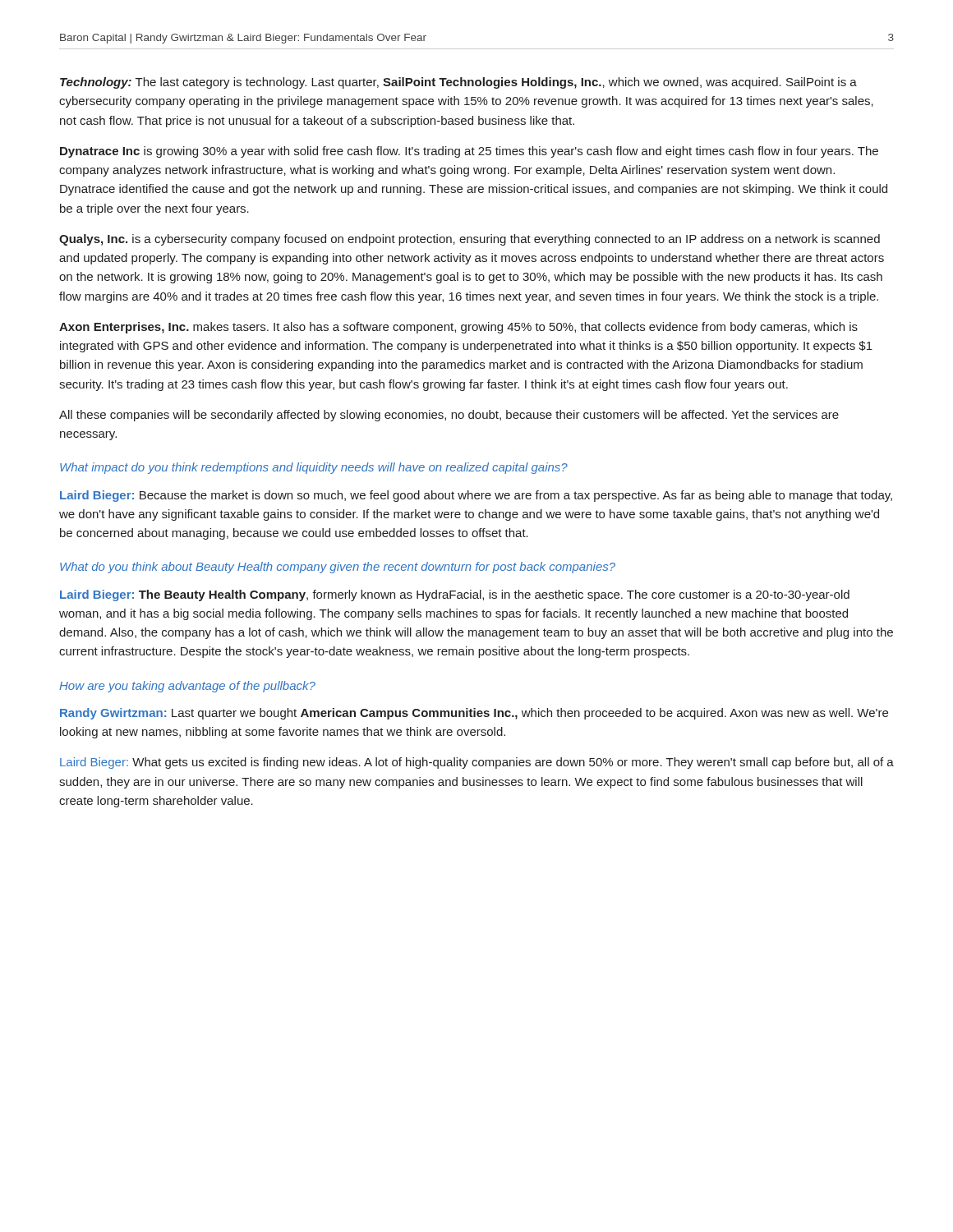Find the block starting "Qualys, Inc. is a cybersecurity company"

pos(472,267)
